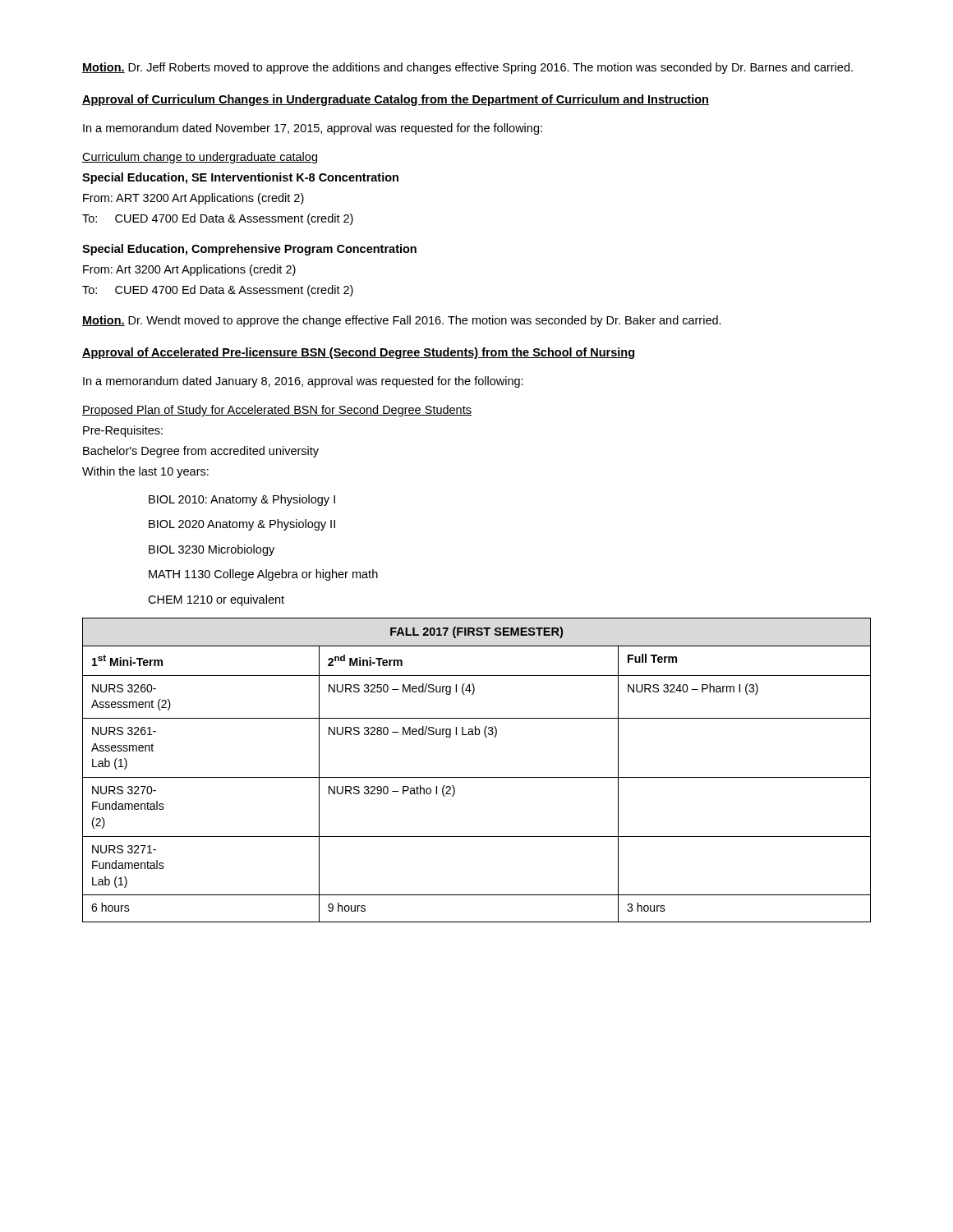Where is the section header that starts "Approval of Accelerated Pre-licensure BSN (Second Degree"?
This screenshot has width=953, height=1232.
[x=476, y=353]
